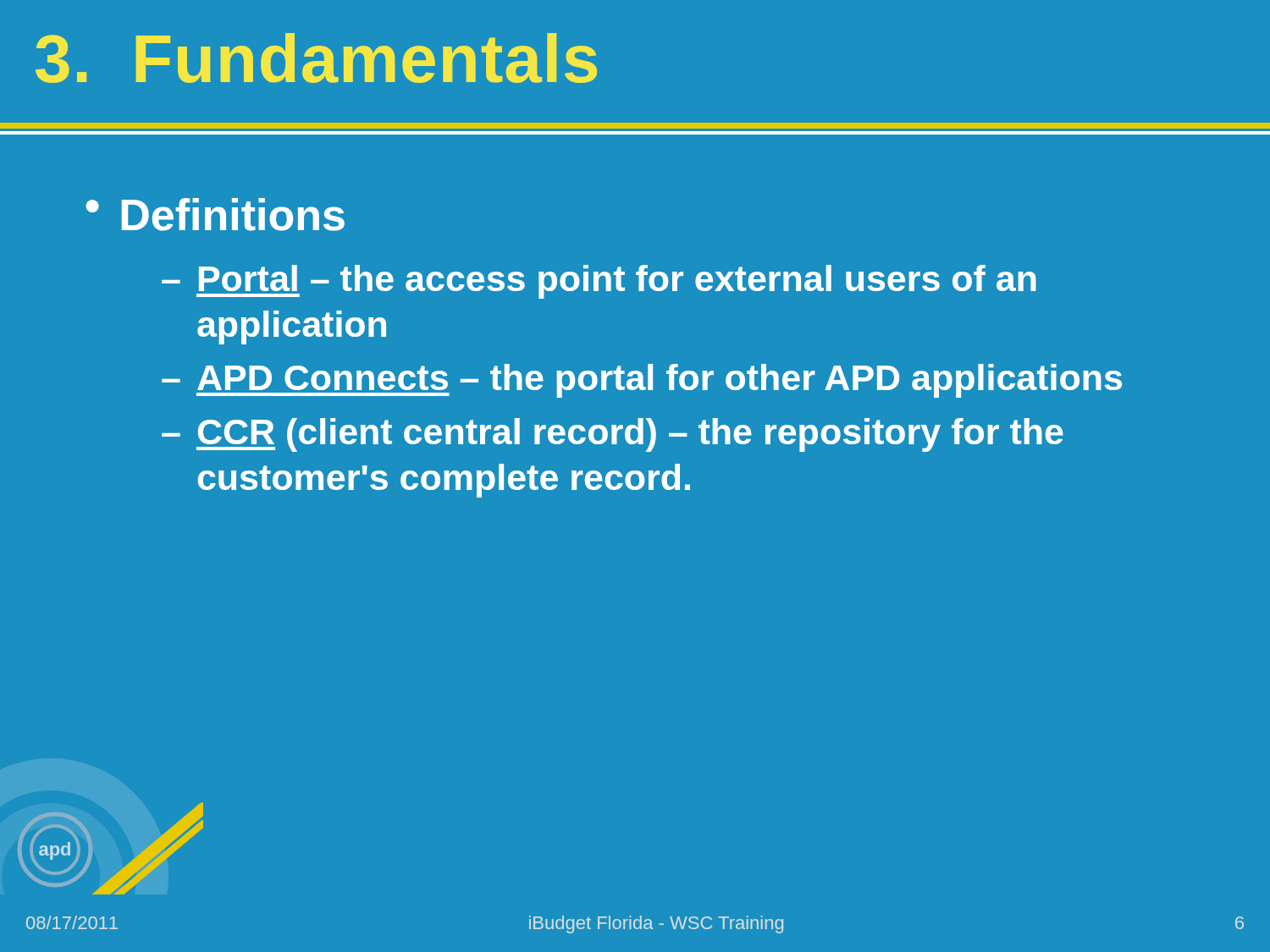The image size is (1270, 952).
Task: Find the block on this page that starts "– Portal –"
Action: click(698, 302)
